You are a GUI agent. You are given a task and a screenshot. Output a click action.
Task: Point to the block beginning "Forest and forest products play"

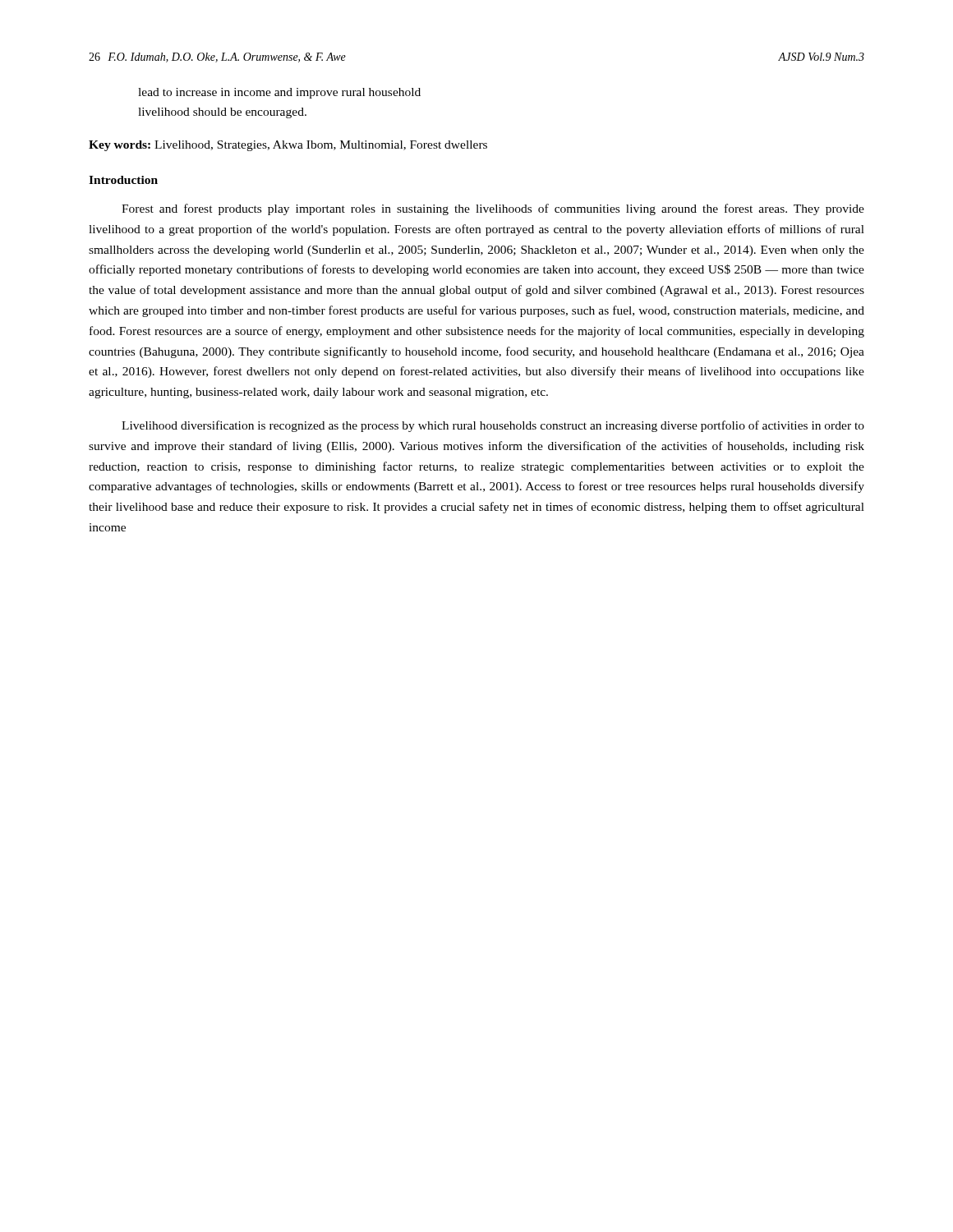476,368
